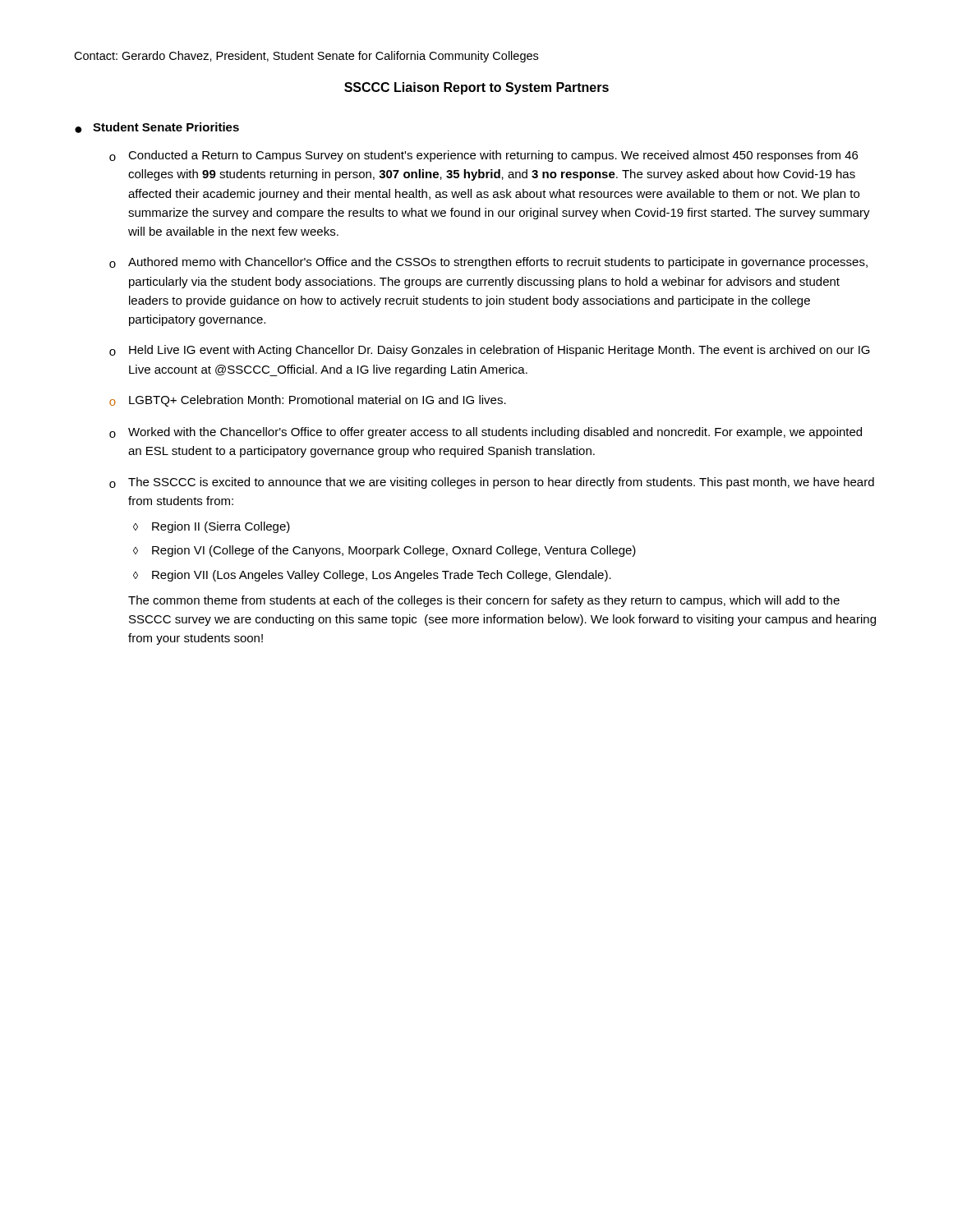This screenshot has width=953, height=1232.
Task: Find the block on this page that starts "o Held Live"
Action: [x=492, y=359]
